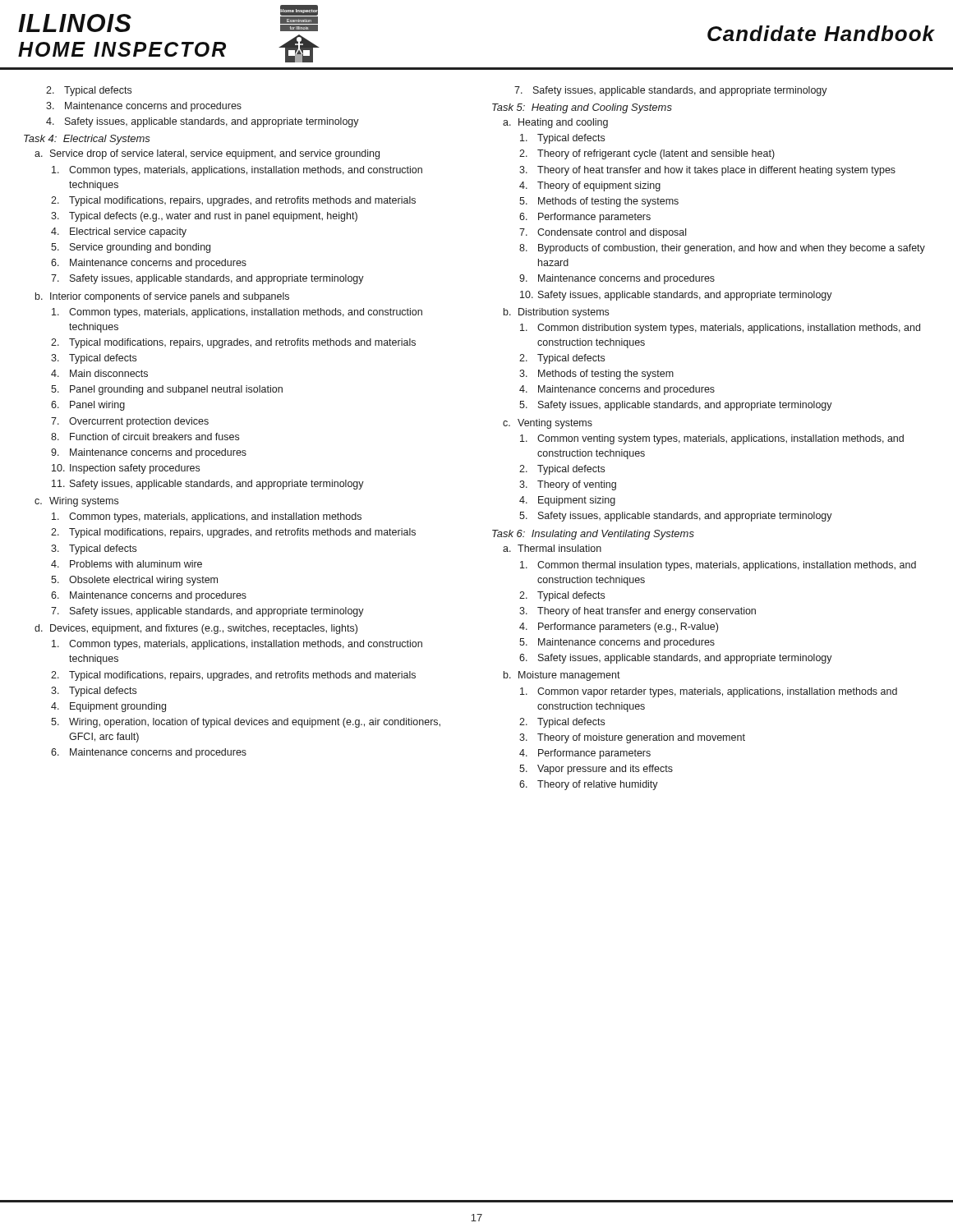Select the region starting "4. Theory of equipment sizing"
The height and width of the screenshot is (1232, 953).
726,185
